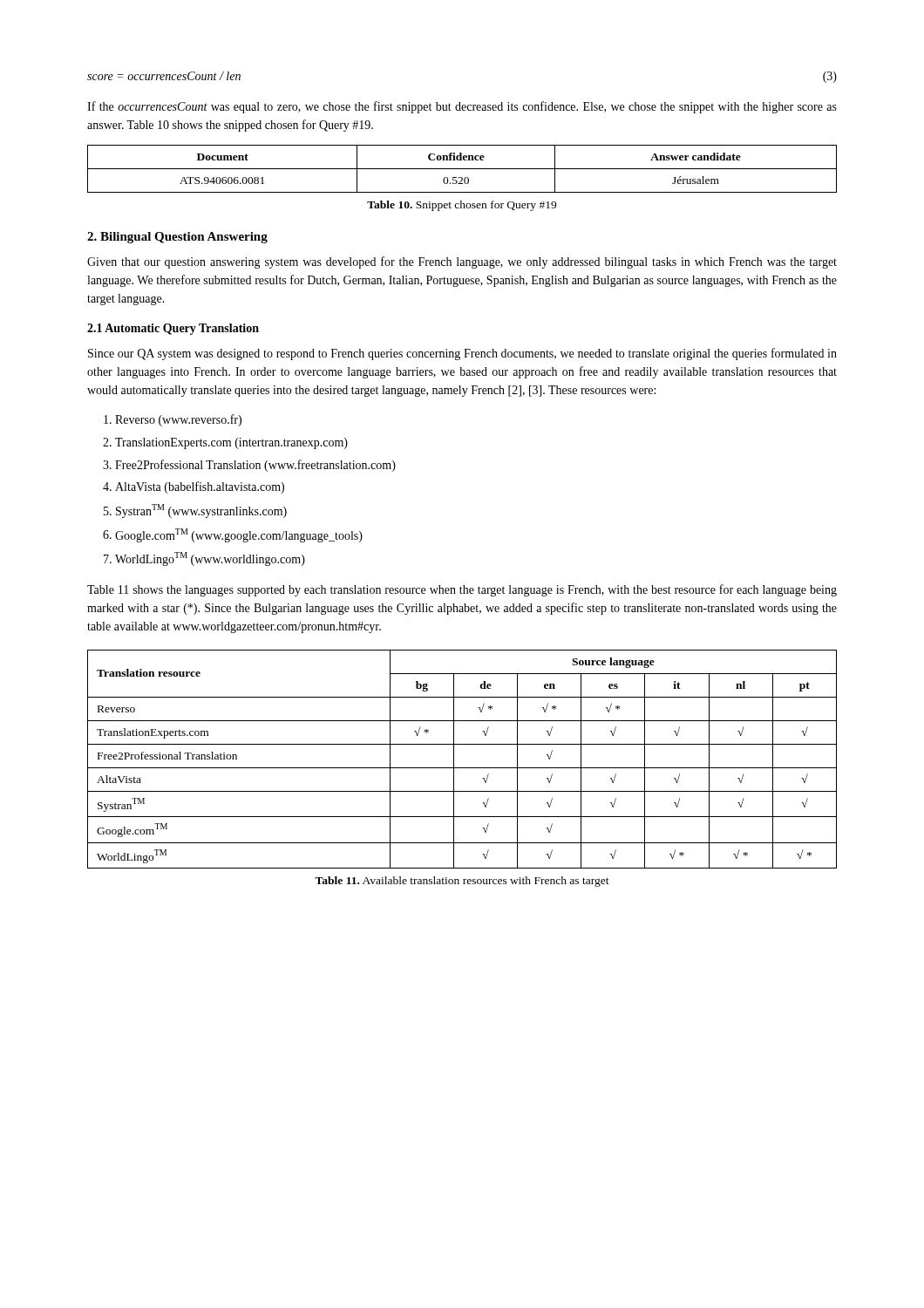Viewport: 924px width, 1308px height.
Task: Click on the caption that reads "Table 10. Snippet chosen for Query #19"
Action: pyautogui.click(x=462, y=204)
